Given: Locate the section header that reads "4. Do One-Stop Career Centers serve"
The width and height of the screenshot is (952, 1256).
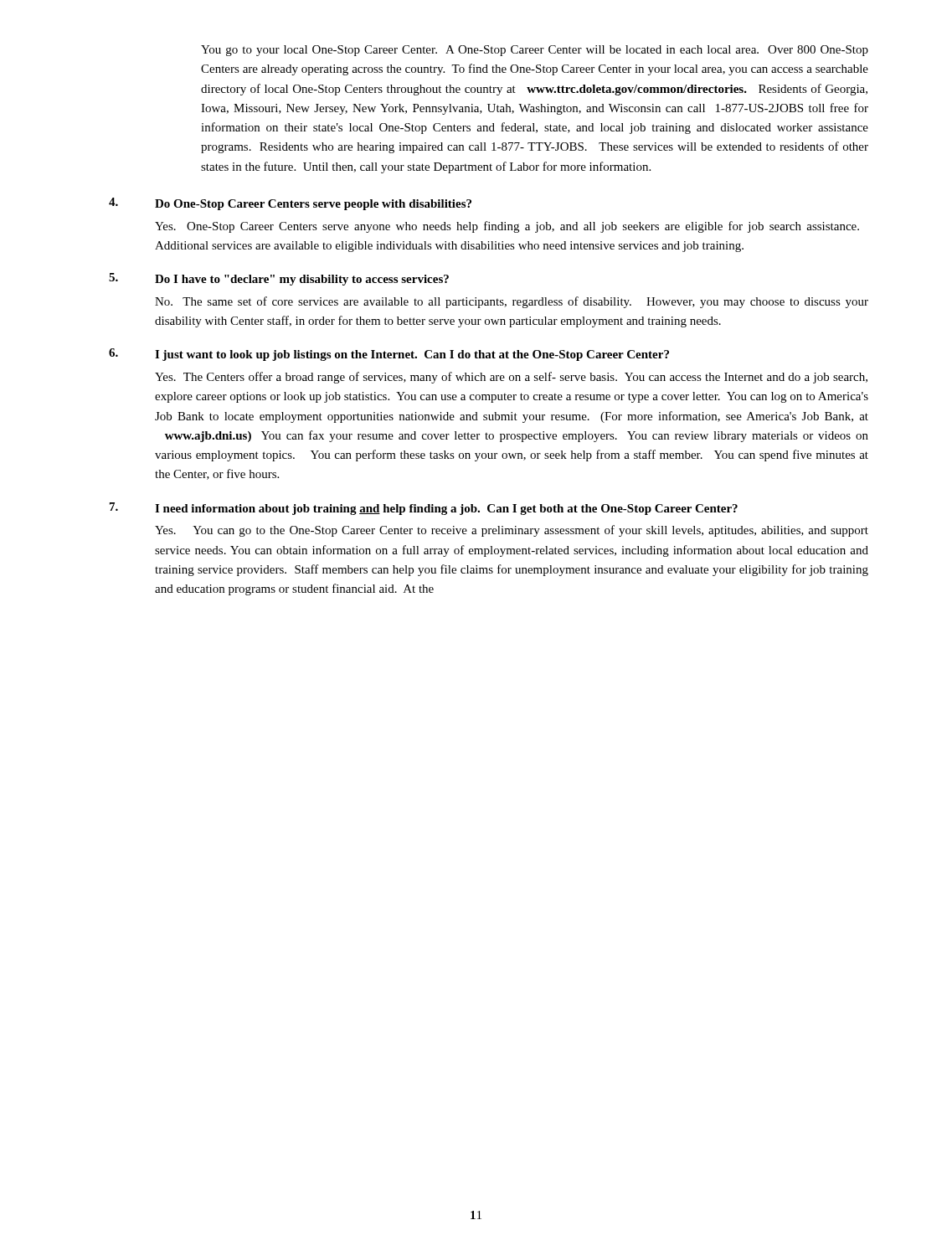Looking at the screenshot, I should pyautogui.click(x=489, y=225).
